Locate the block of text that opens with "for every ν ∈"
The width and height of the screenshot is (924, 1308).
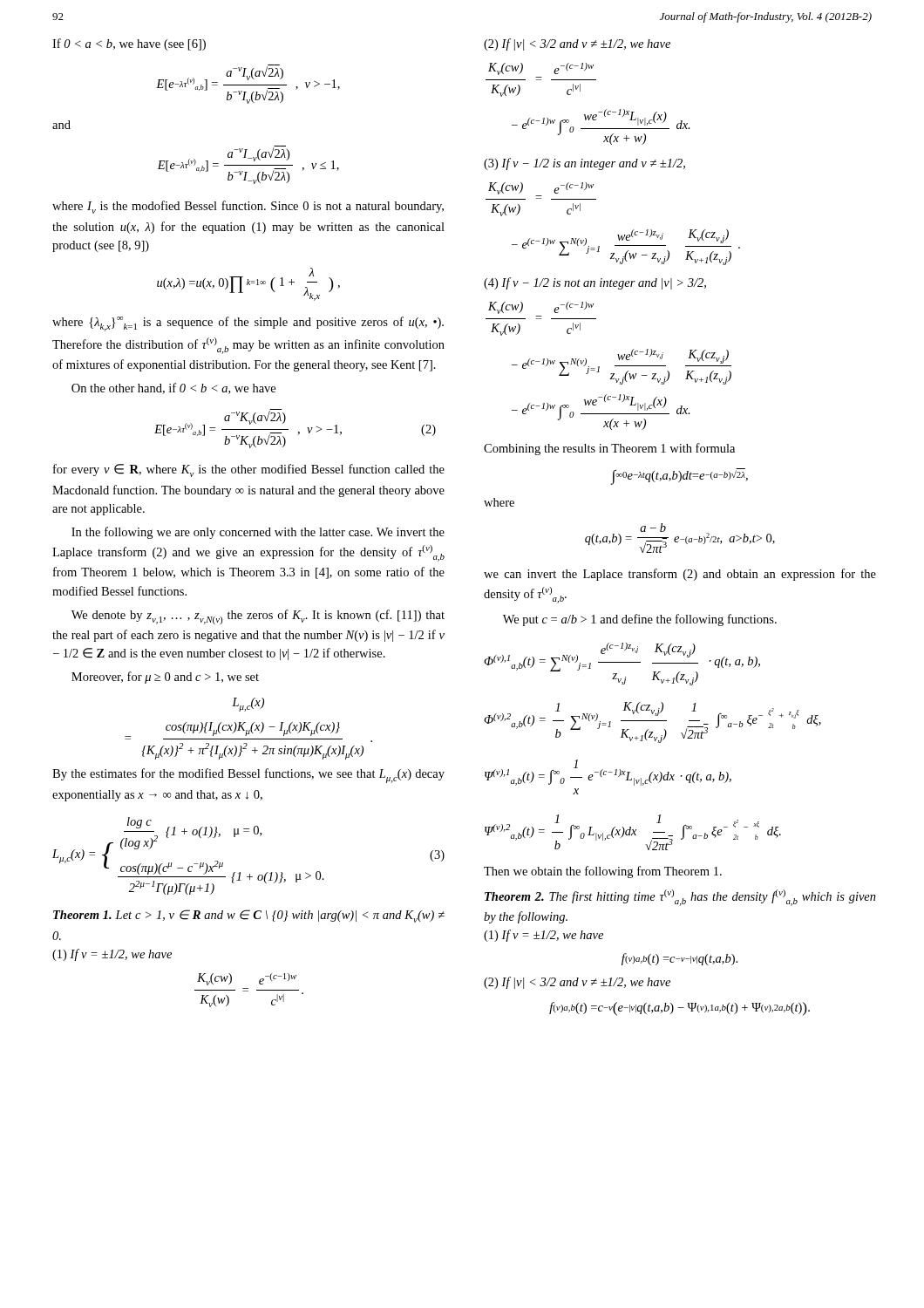(248, 574)
